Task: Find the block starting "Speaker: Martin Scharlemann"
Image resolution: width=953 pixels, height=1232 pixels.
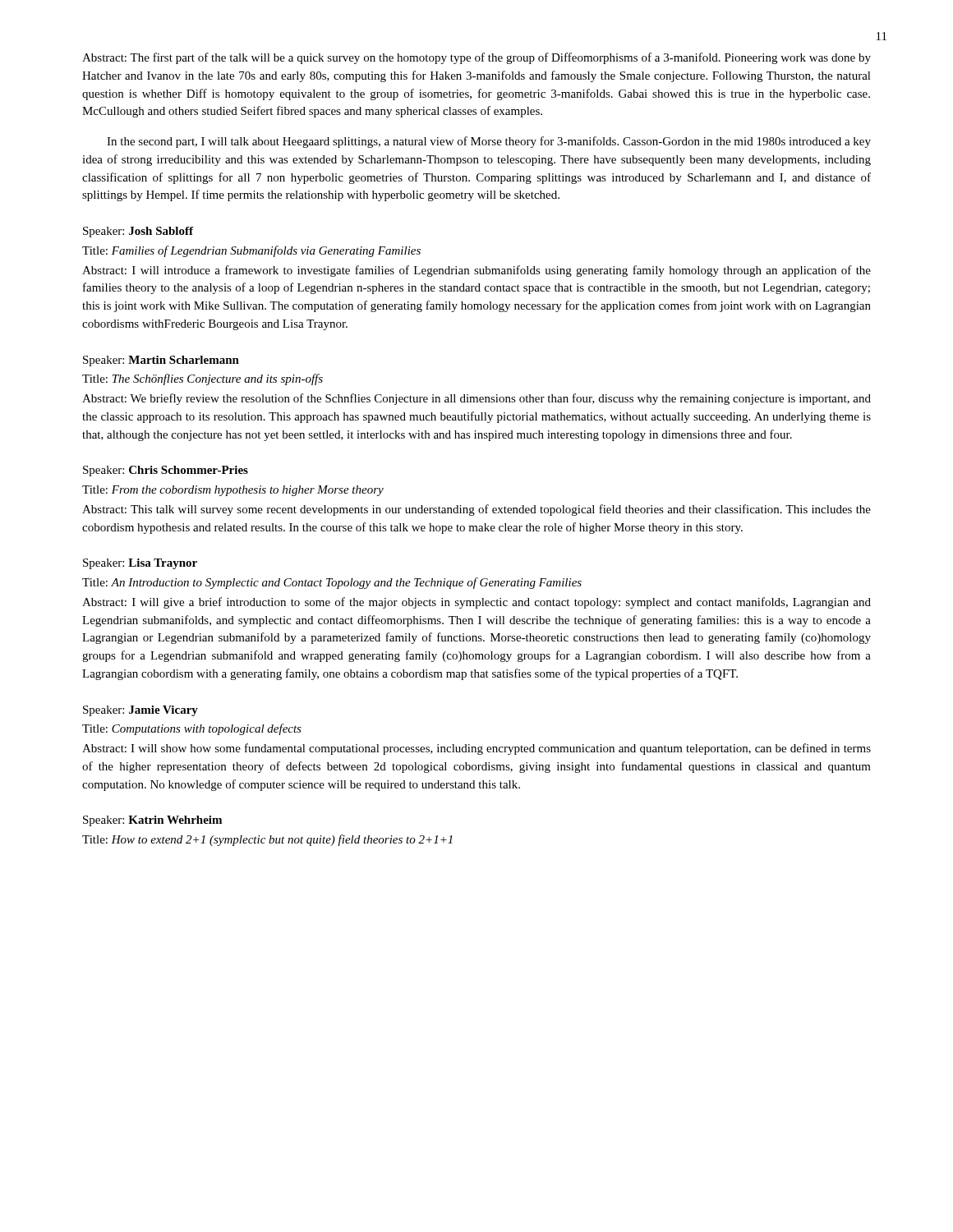Action: click(x=161, y=359)
